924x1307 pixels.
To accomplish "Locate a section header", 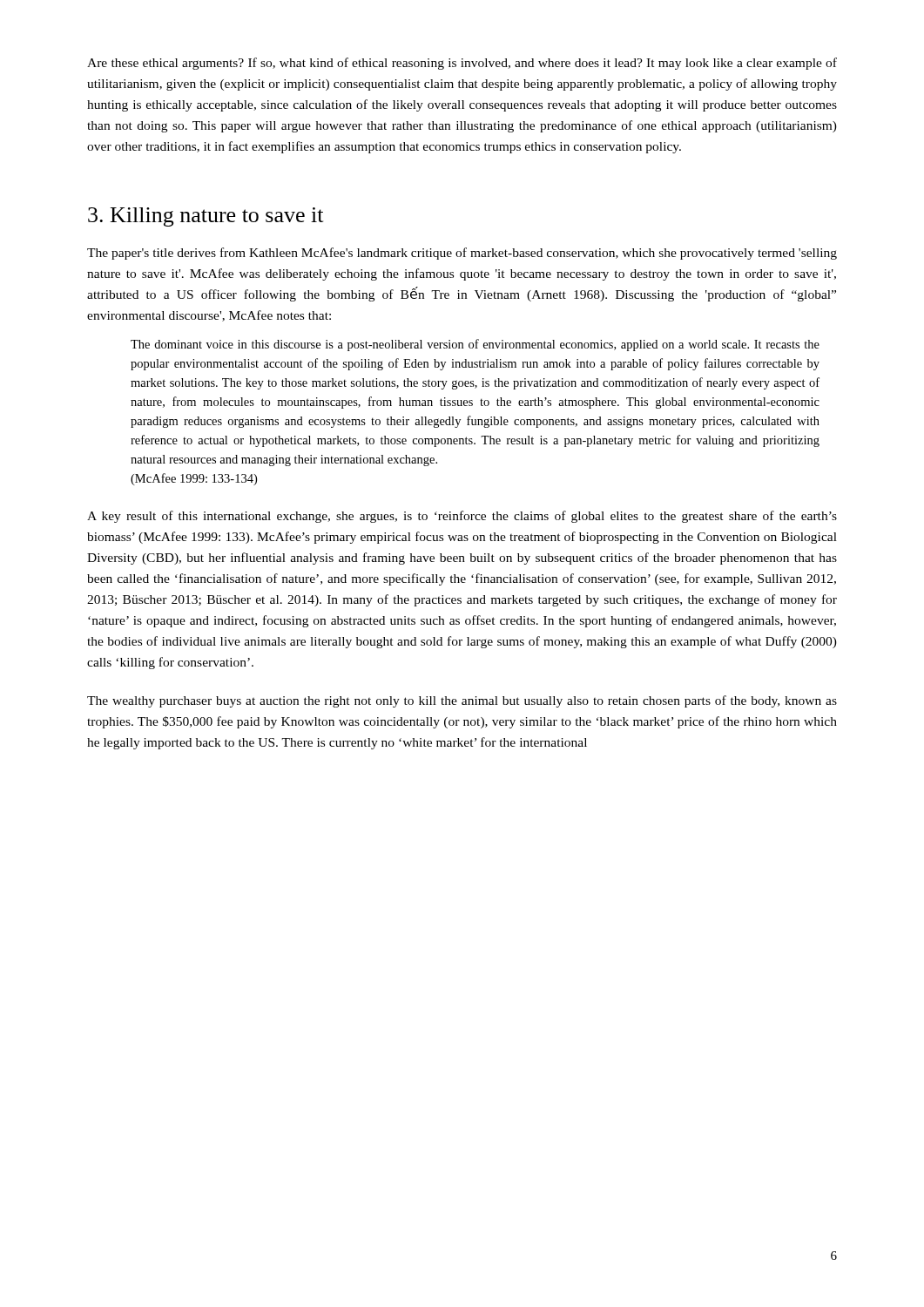I will coord(205,215).
